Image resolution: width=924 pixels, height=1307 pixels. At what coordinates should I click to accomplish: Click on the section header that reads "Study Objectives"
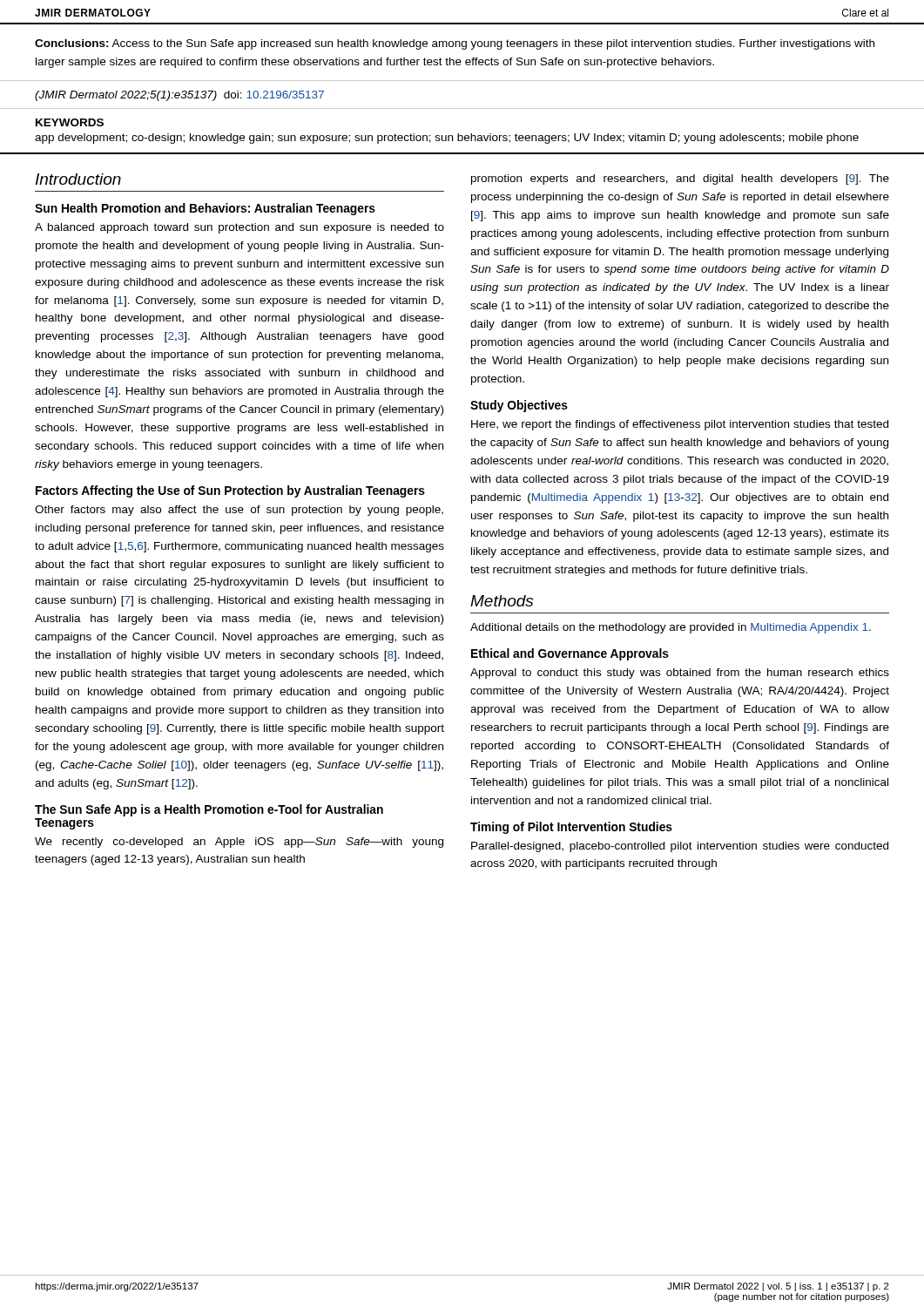[519, 406]
